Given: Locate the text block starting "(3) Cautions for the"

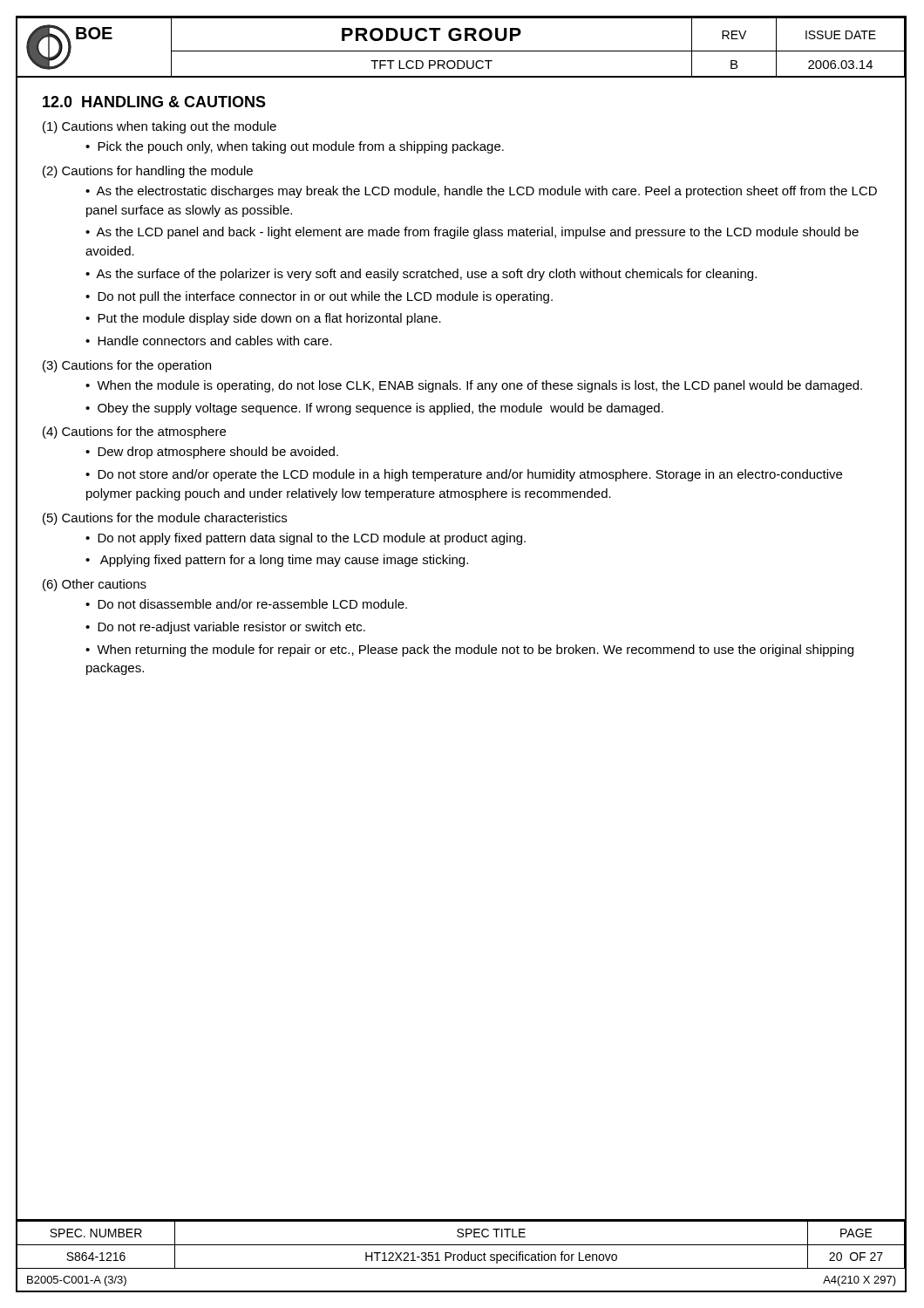Looking at the screenshot, I should pyautogui.click(x=127, y=366).
